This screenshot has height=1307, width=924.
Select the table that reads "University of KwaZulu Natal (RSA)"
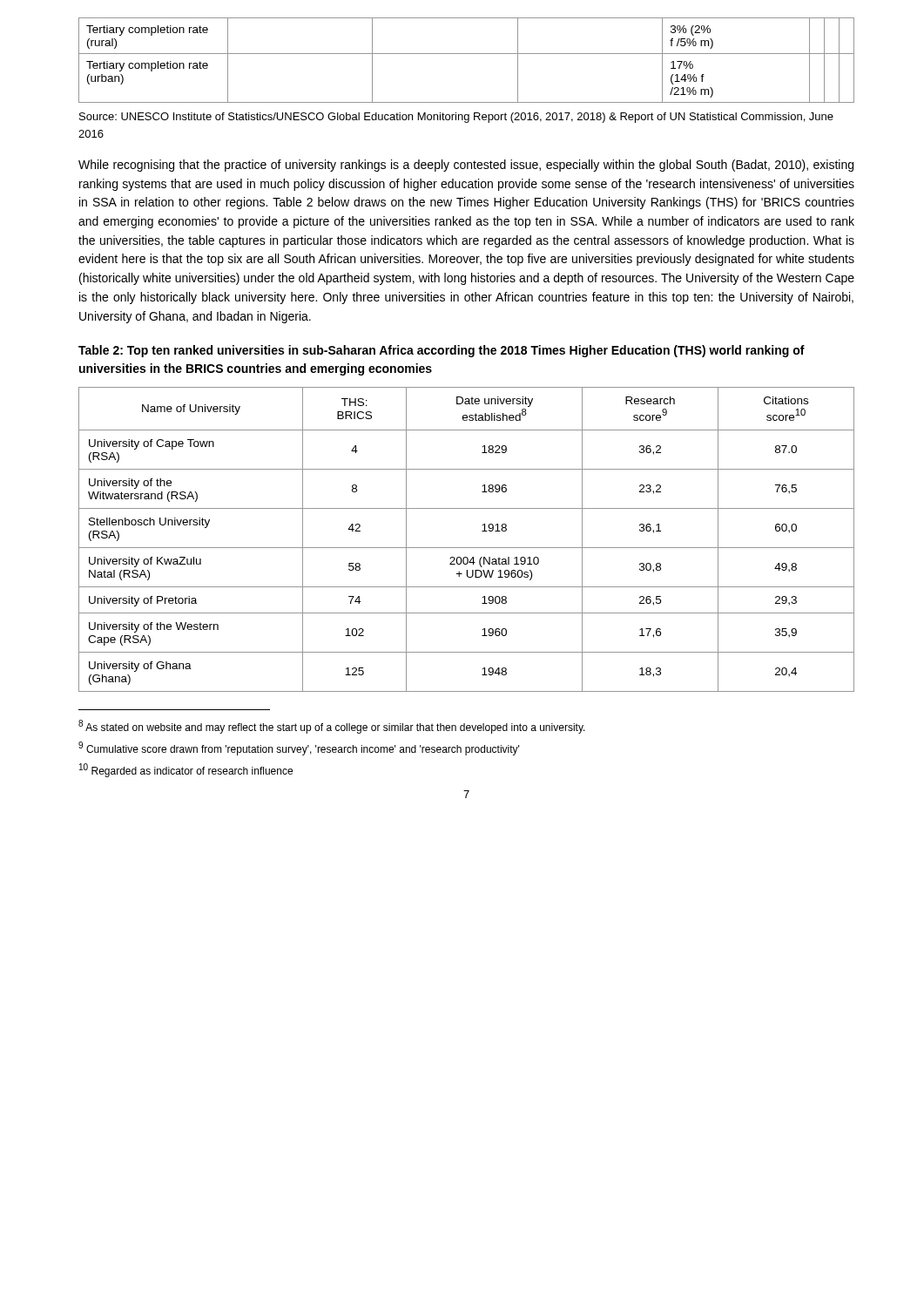point(466,539)
